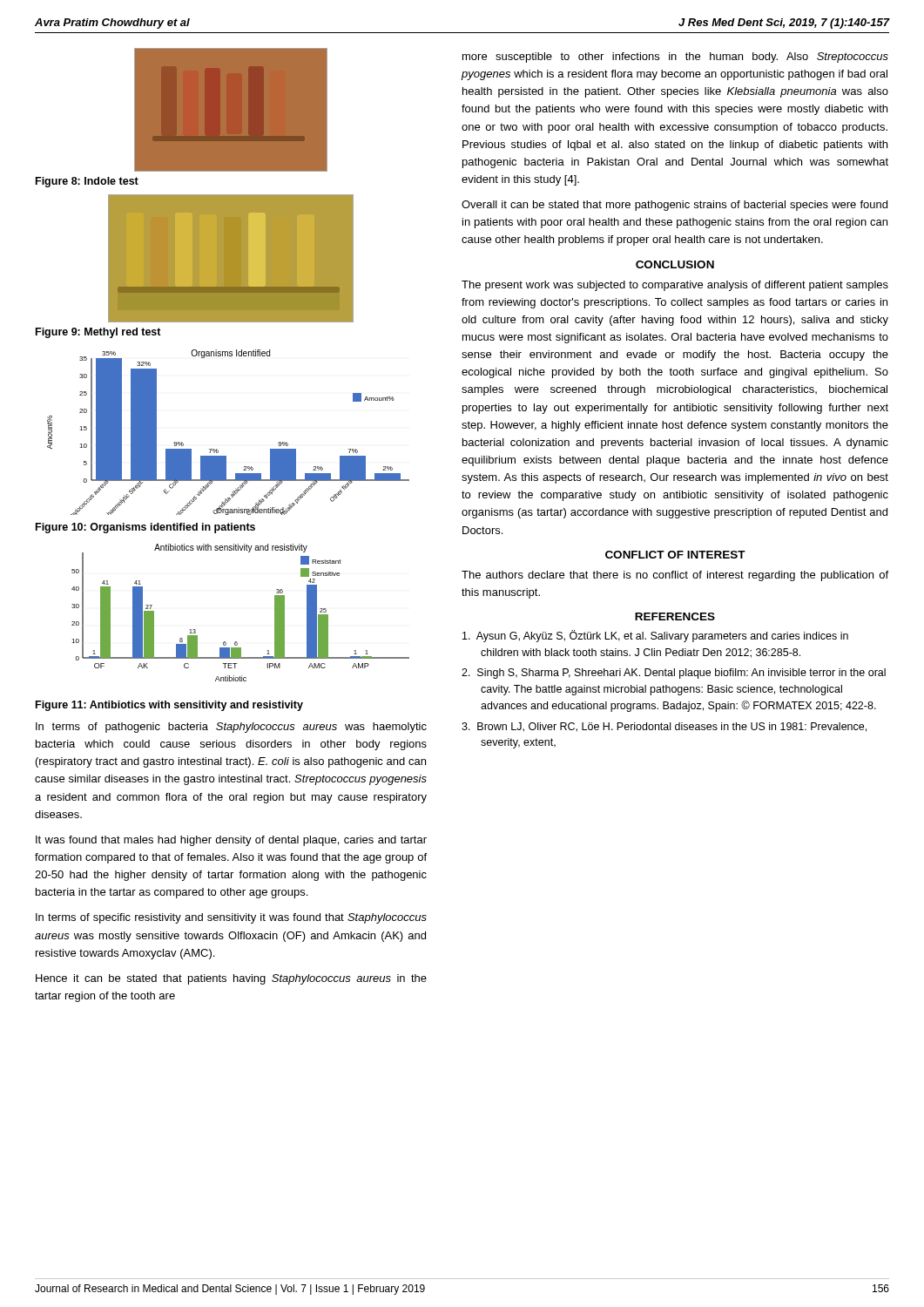
Task: Select the block starting "Figure 8: Indole test"
Action: 87,181
